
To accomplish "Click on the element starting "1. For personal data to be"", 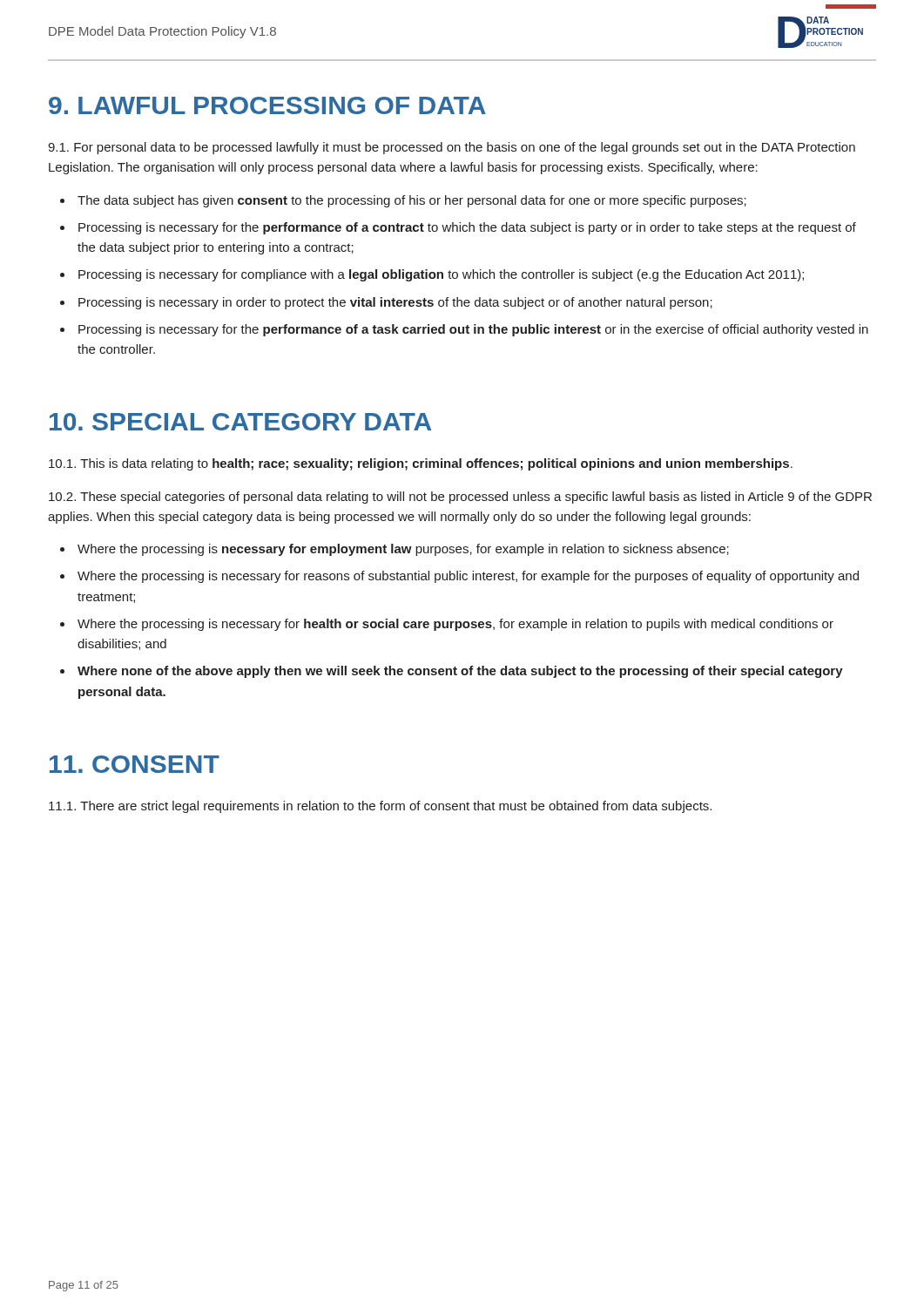I will [462, 157].
